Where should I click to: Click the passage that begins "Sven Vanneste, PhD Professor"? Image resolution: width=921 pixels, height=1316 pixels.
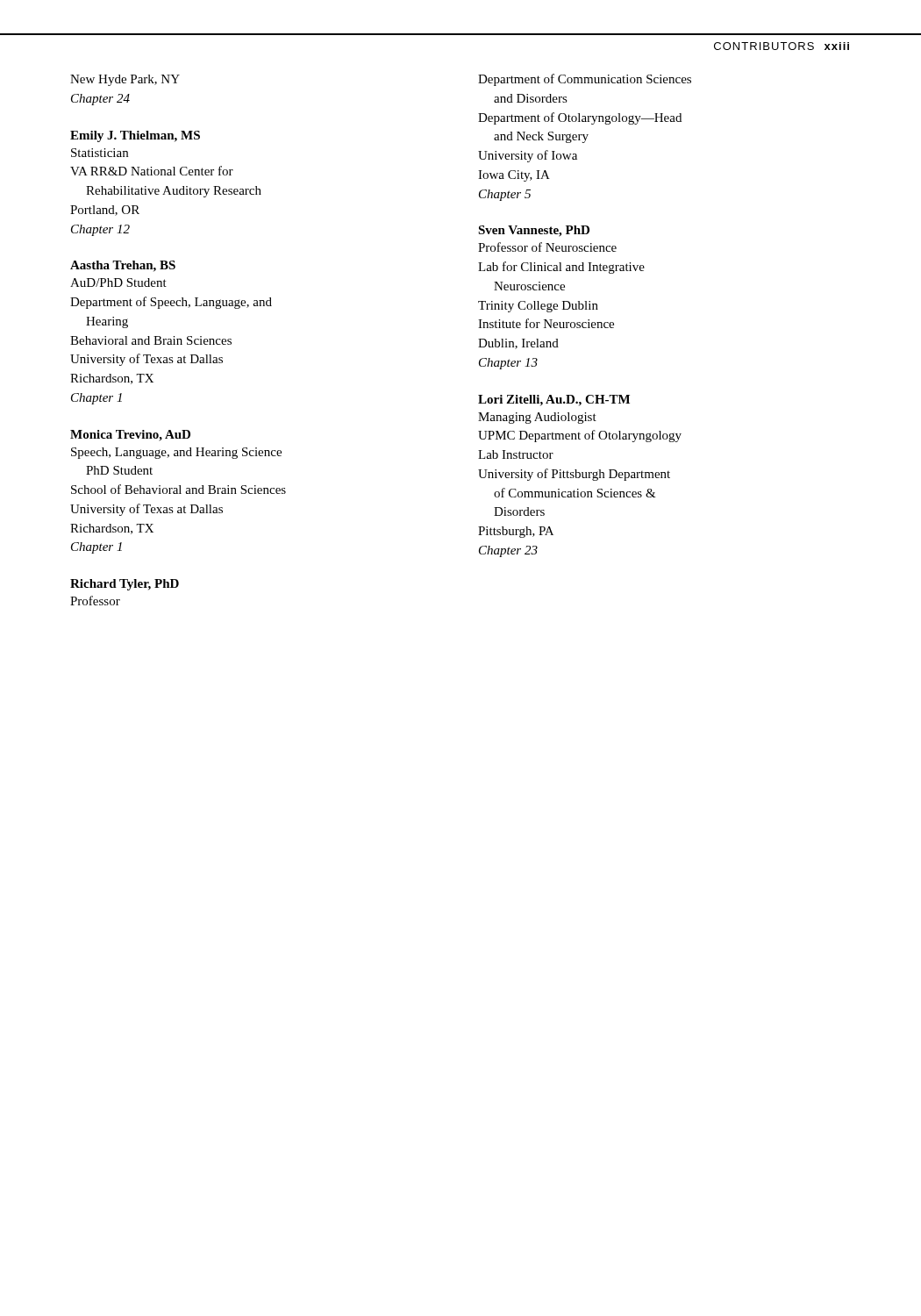[x=534, y=231]
